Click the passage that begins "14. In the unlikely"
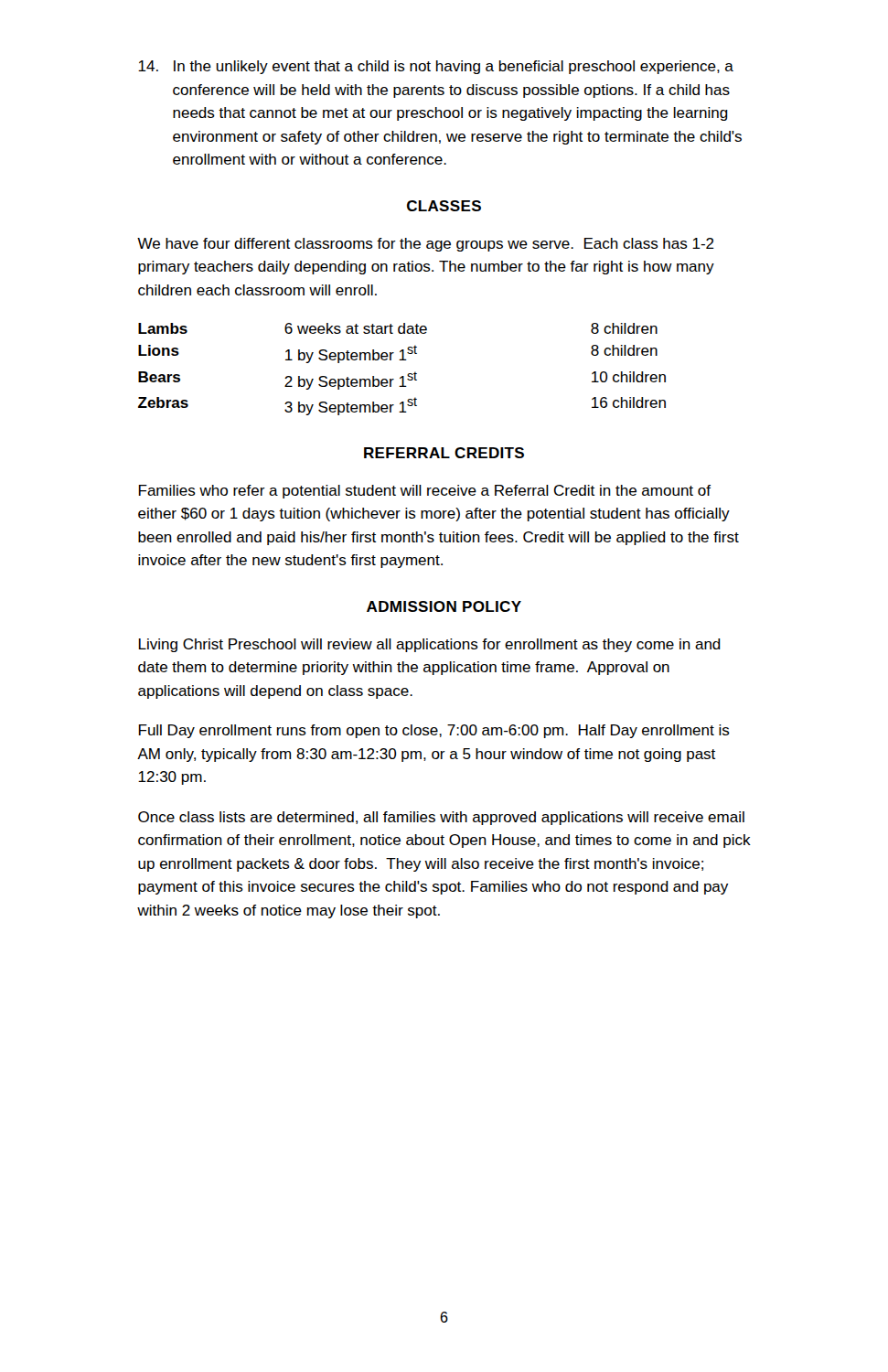 click(444, 113)
